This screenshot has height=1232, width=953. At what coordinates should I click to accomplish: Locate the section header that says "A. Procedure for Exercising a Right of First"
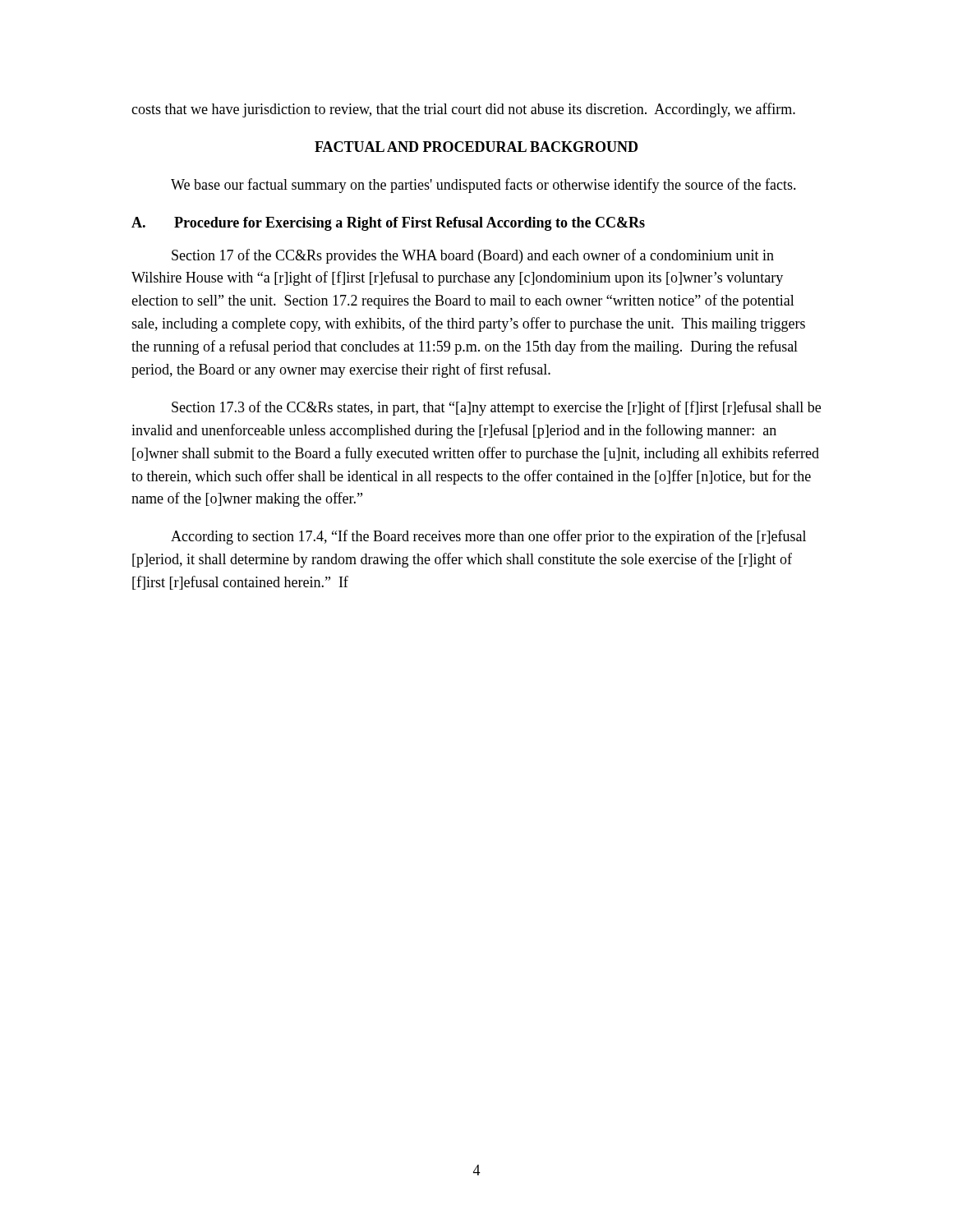point(388,223)
